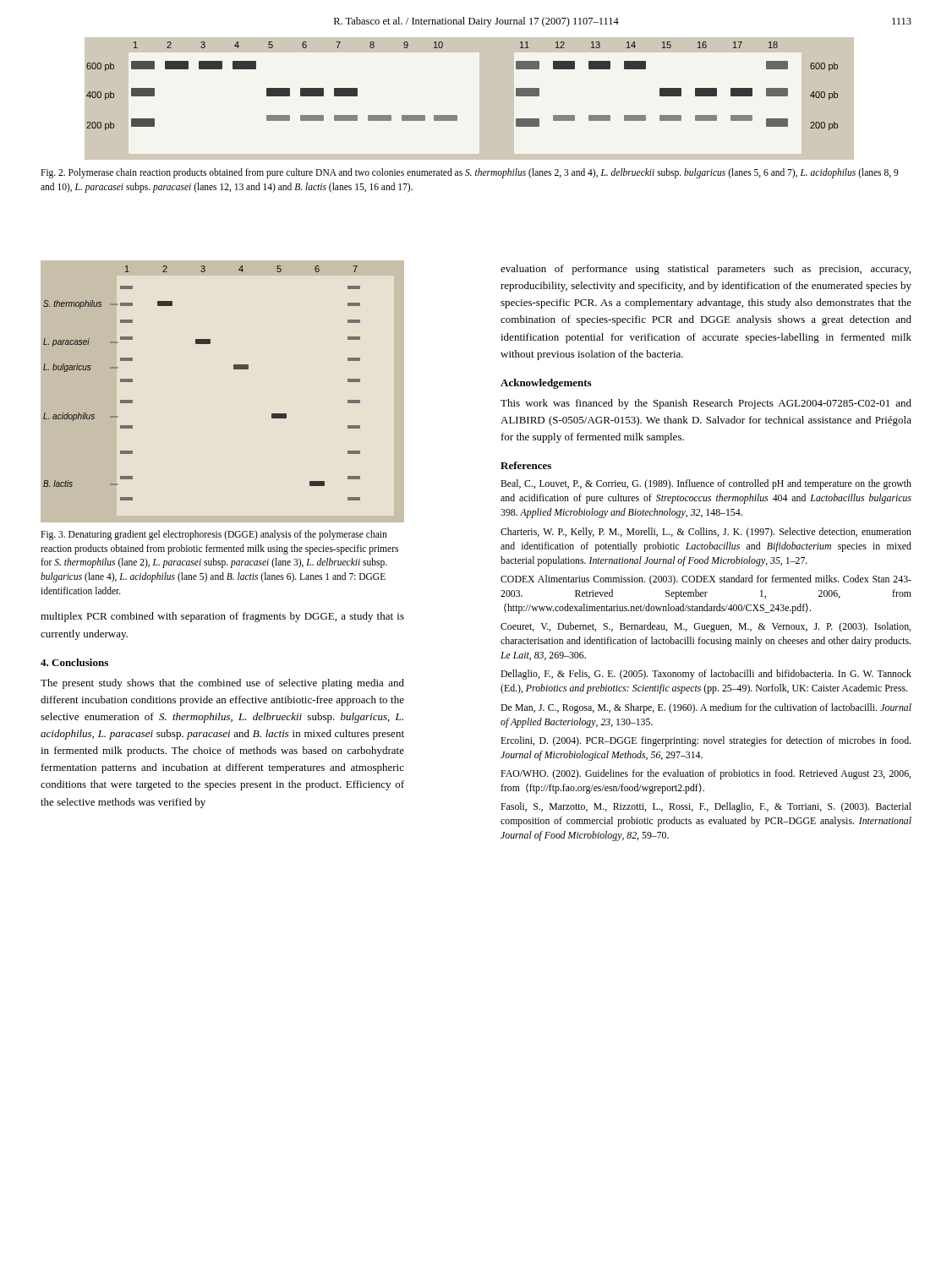
Task: Click the passage that begins "CODEX Alimentarius Commission. (2003)."
Action: (706, 593)
